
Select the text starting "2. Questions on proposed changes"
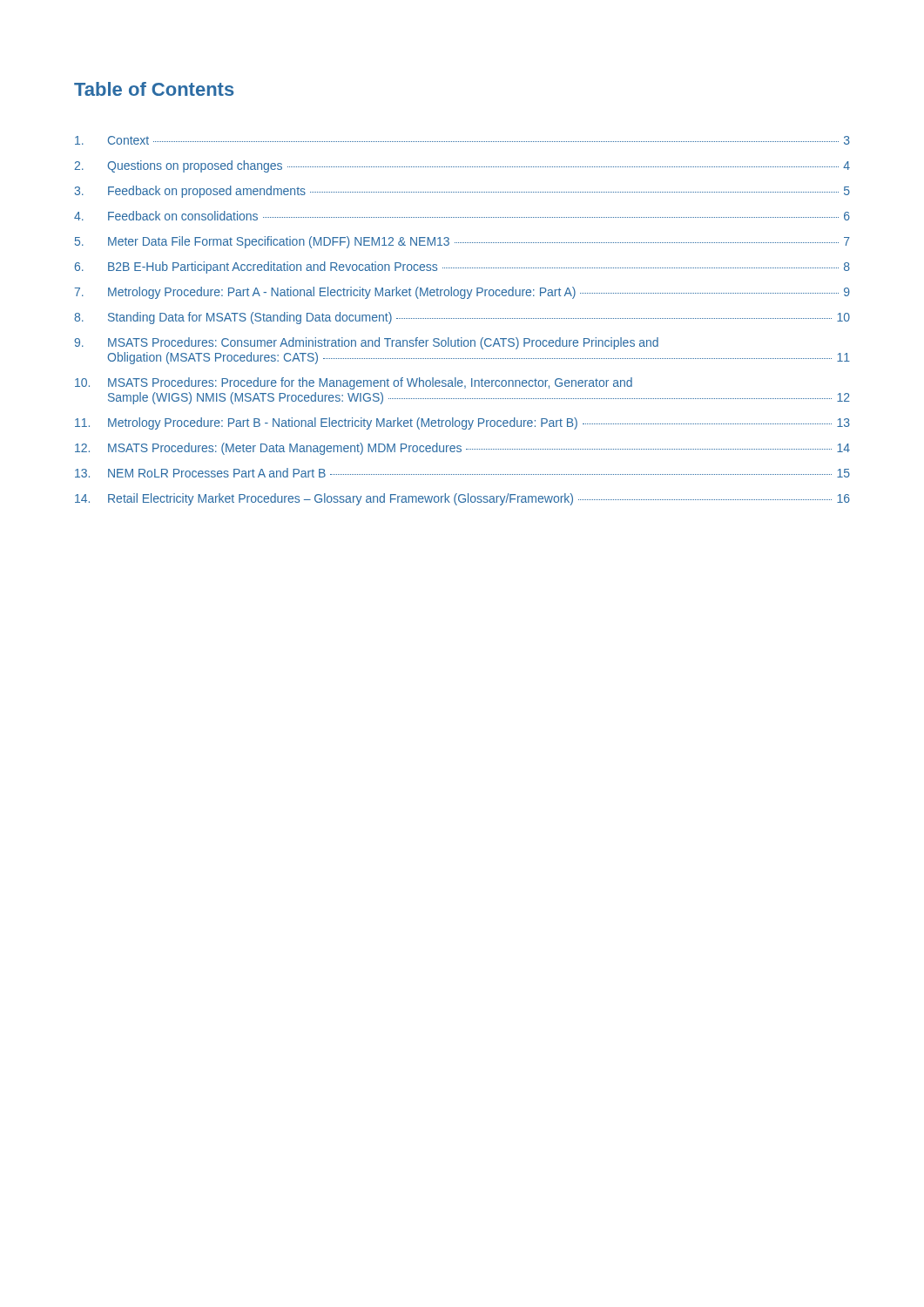(x=462, y=165)
